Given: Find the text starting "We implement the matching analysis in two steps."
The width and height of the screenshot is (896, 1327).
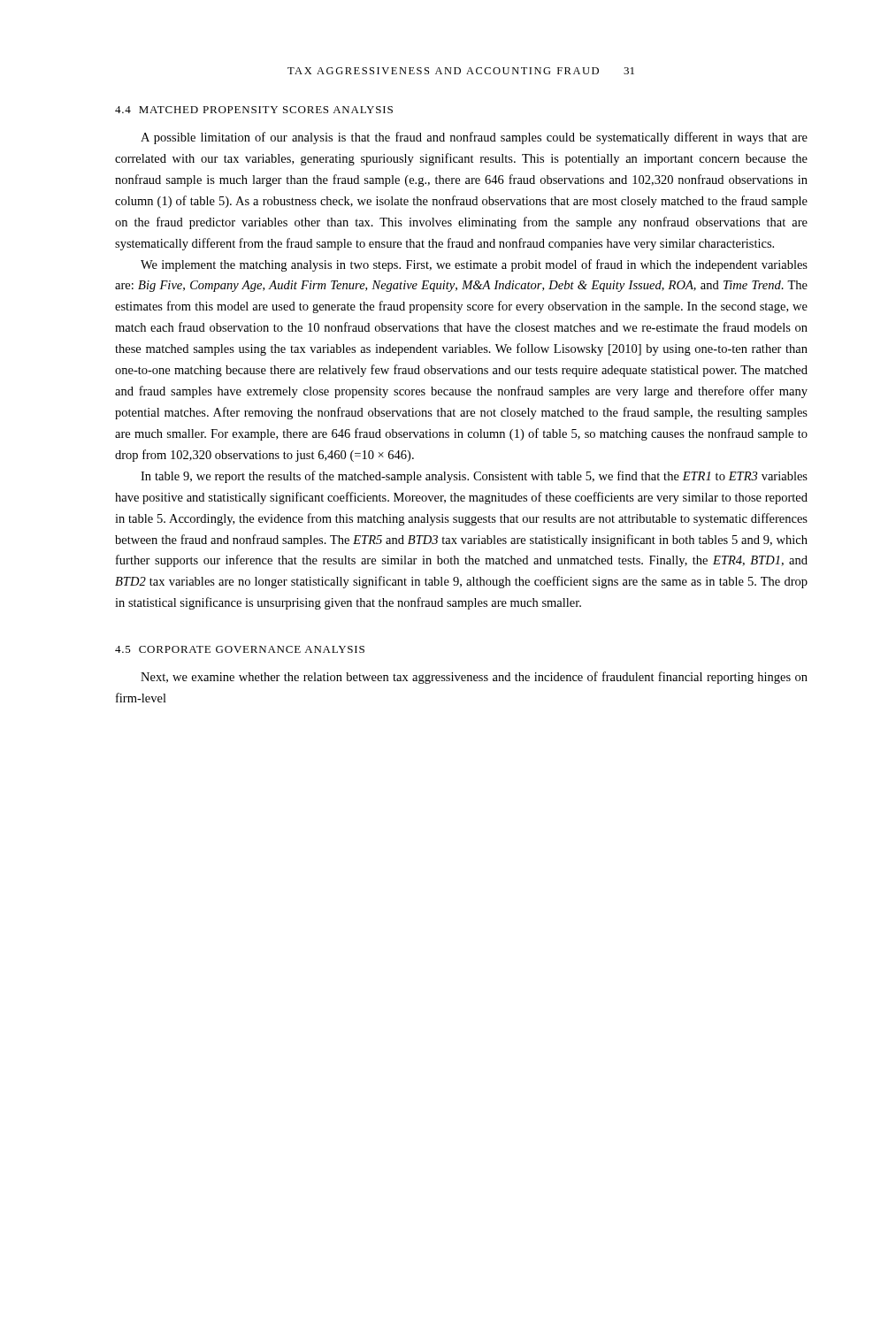Looking at the screenshot, I should point(461,360).
